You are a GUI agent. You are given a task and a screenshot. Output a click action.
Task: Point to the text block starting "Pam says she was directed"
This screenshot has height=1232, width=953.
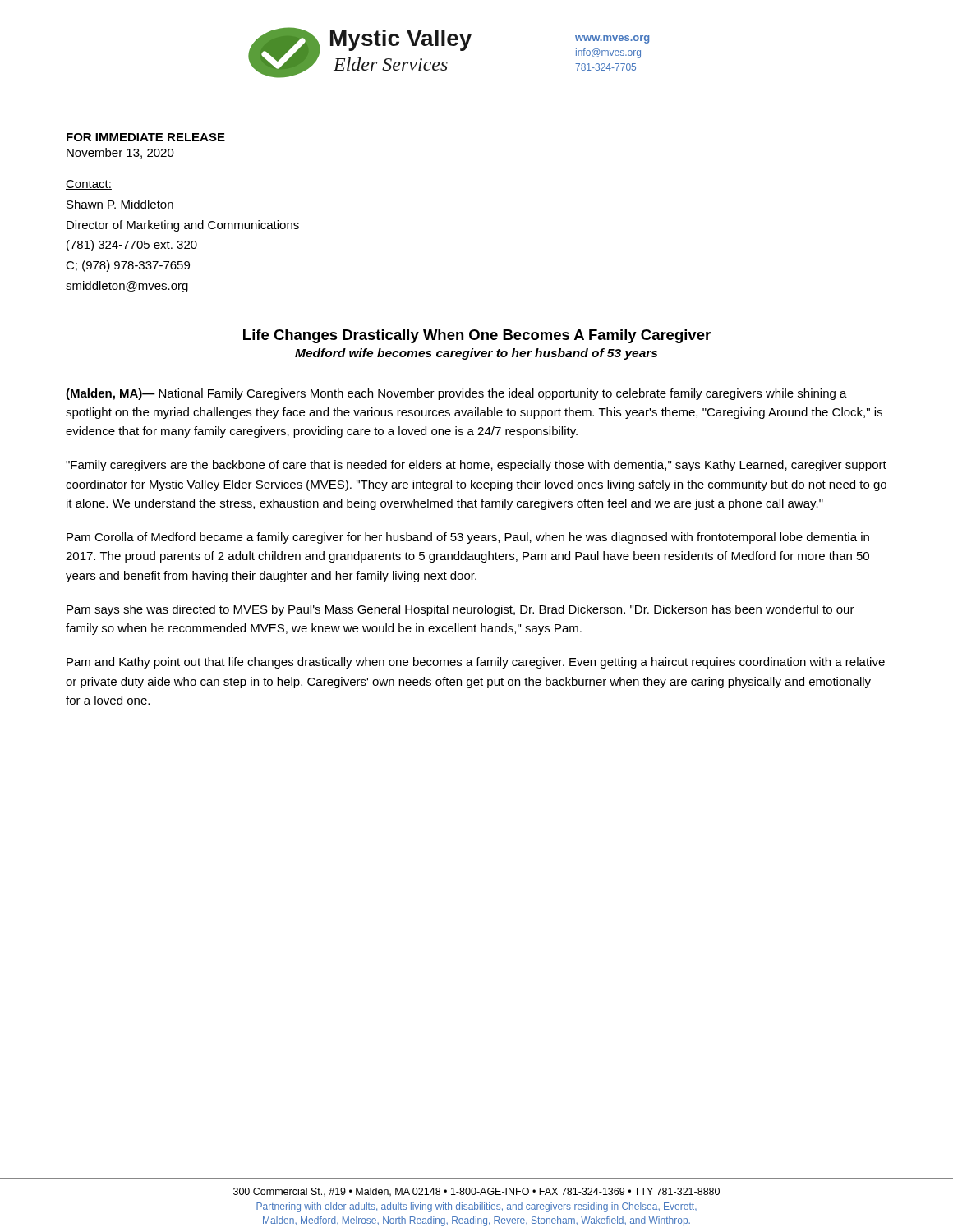[460, 618]
